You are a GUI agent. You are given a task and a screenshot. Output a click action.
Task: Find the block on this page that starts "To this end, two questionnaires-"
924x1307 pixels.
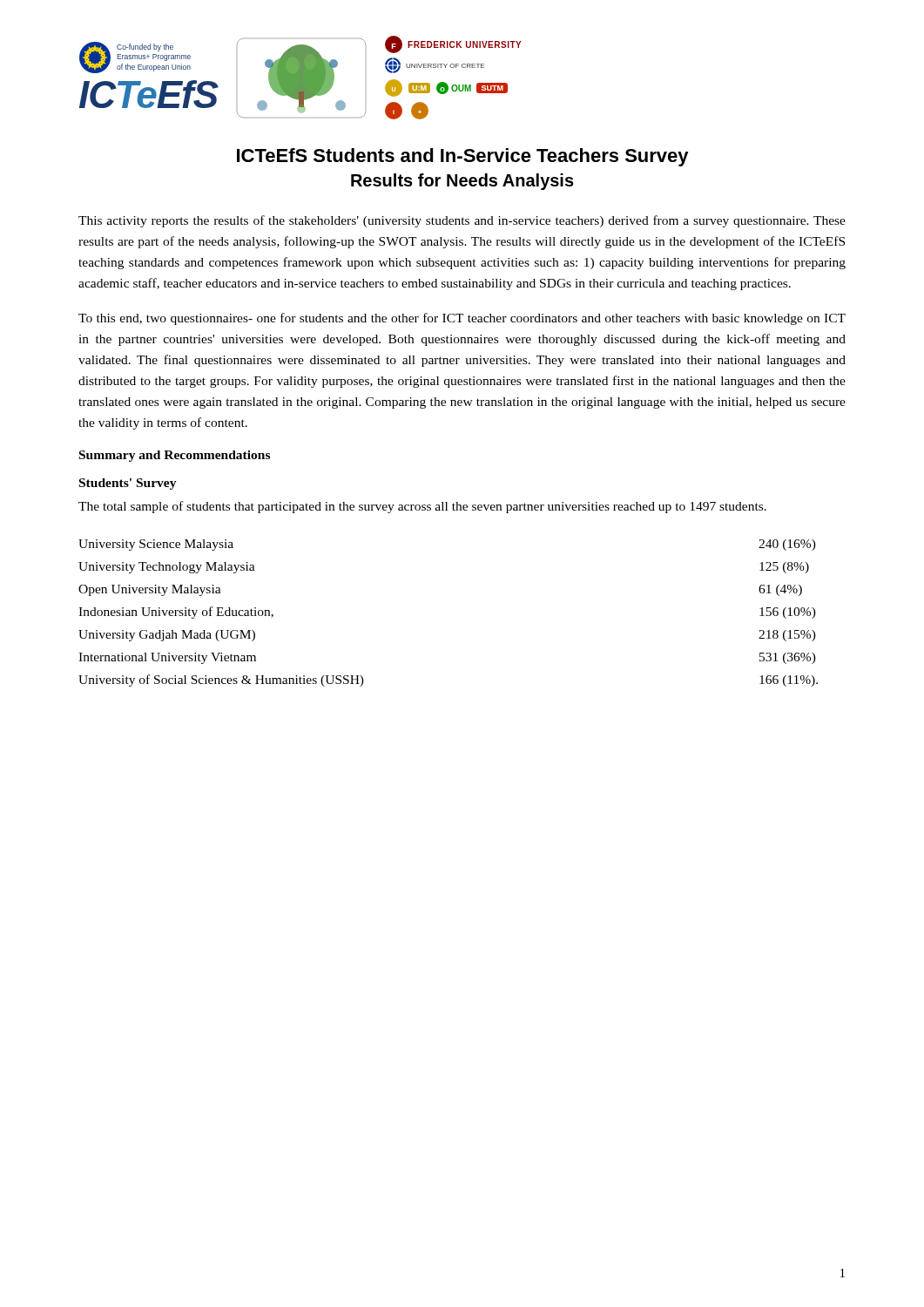[x=462, y=370]
